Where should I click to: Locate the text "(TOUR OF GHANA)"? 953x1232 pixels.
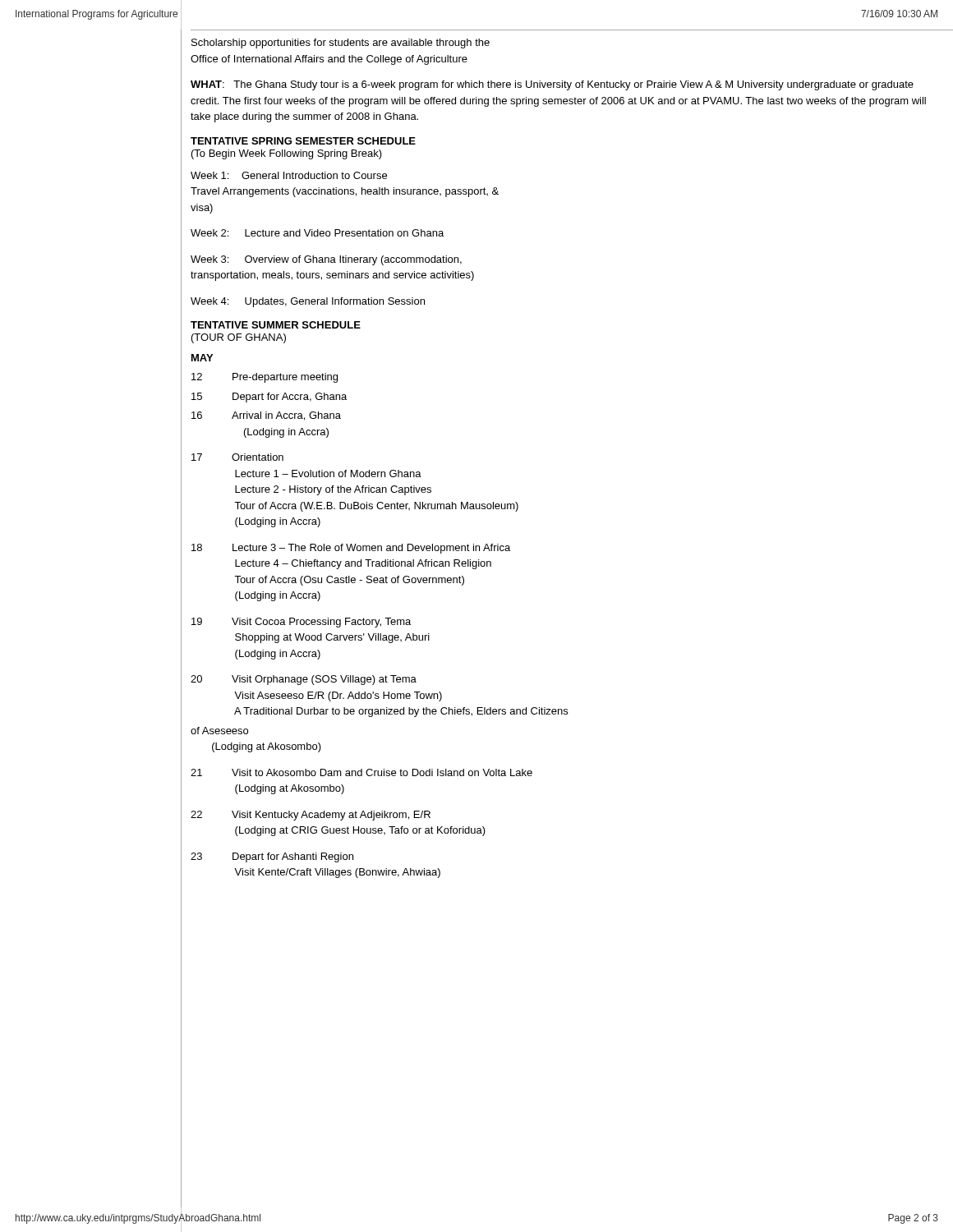point(239,337)
